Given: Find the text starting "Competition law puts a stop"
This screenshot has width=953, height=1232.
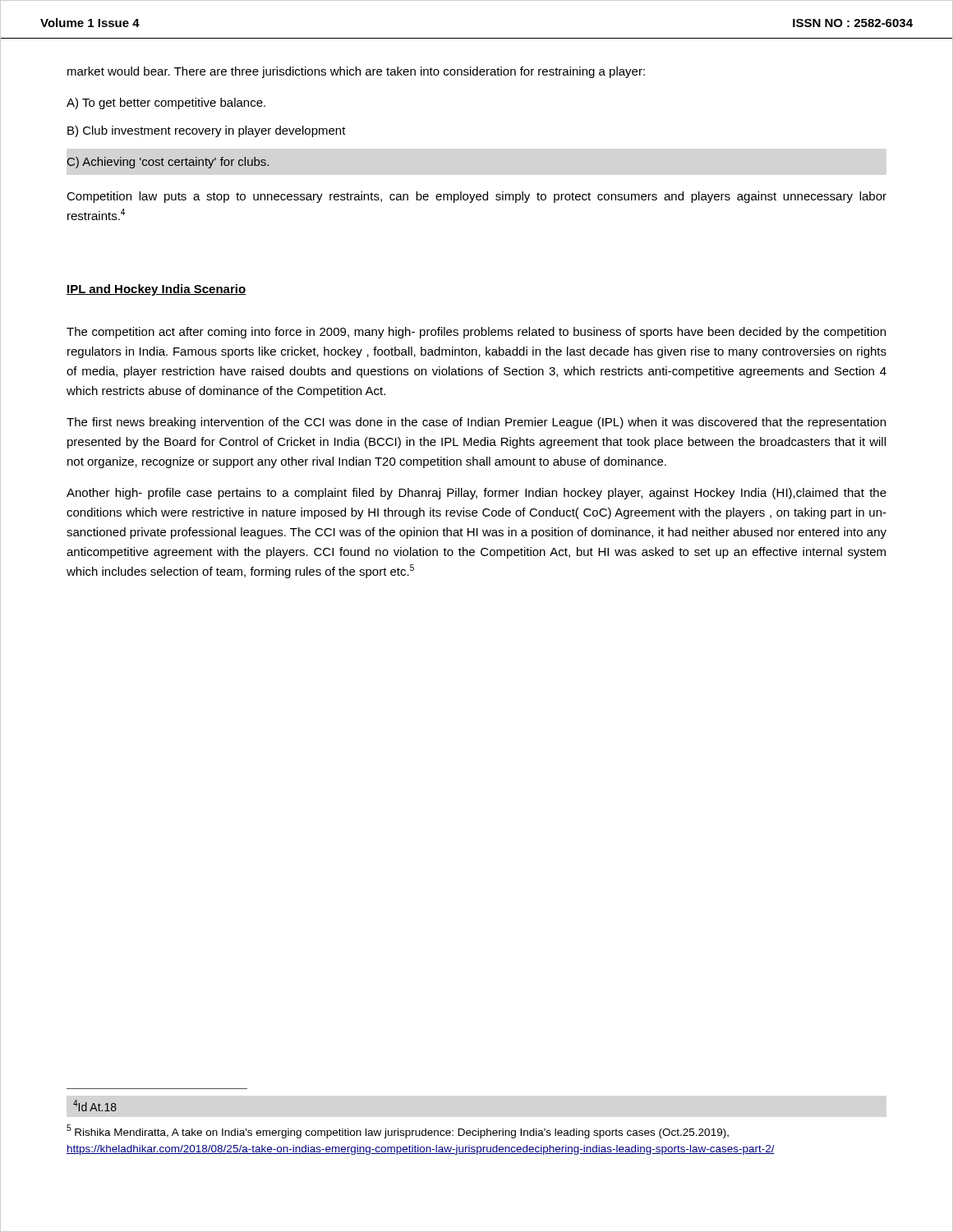Looking at the screenshot, I should click(x=476, y=206).
